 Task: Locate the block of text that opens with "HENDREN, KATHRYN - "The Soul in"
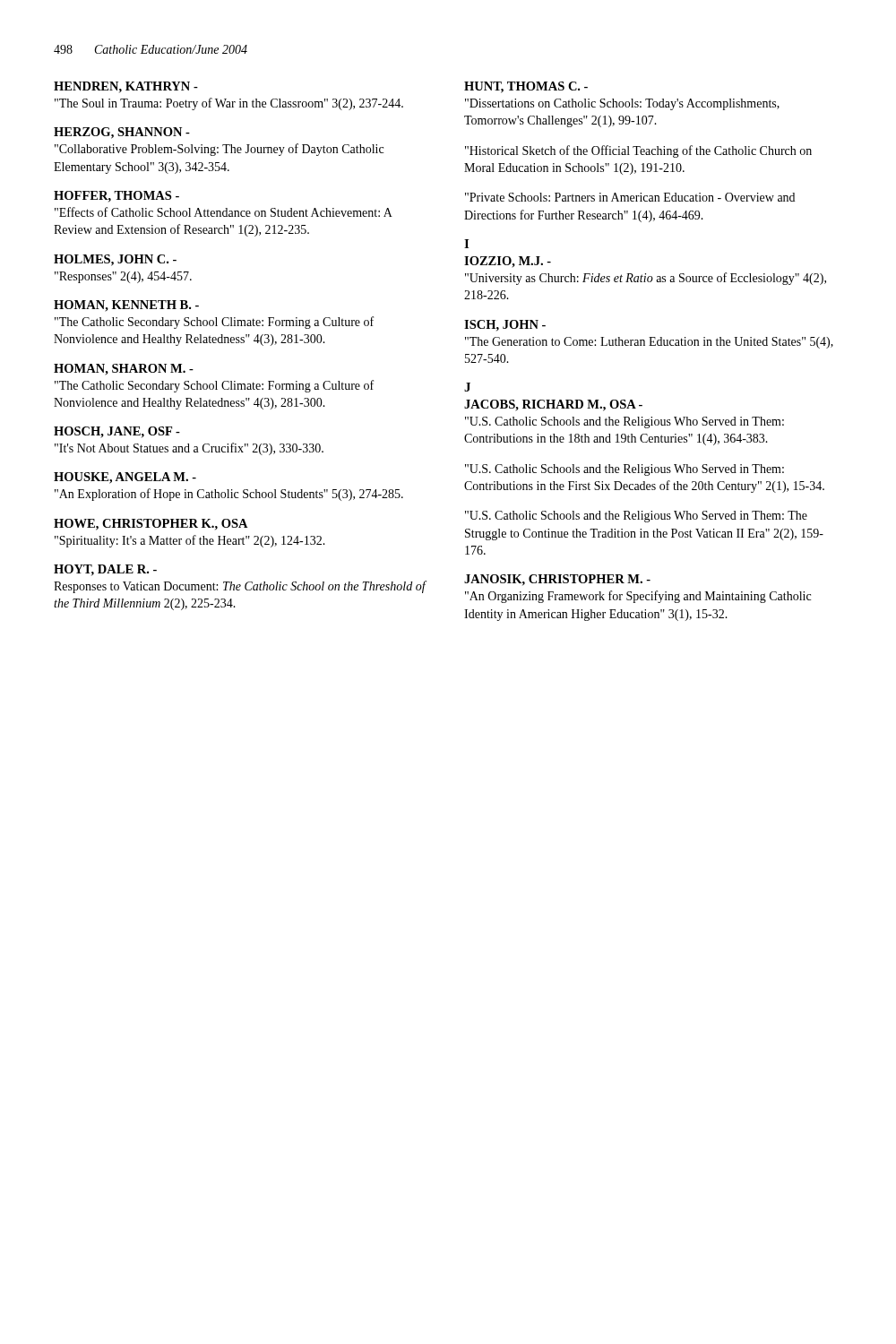[243, 96]
